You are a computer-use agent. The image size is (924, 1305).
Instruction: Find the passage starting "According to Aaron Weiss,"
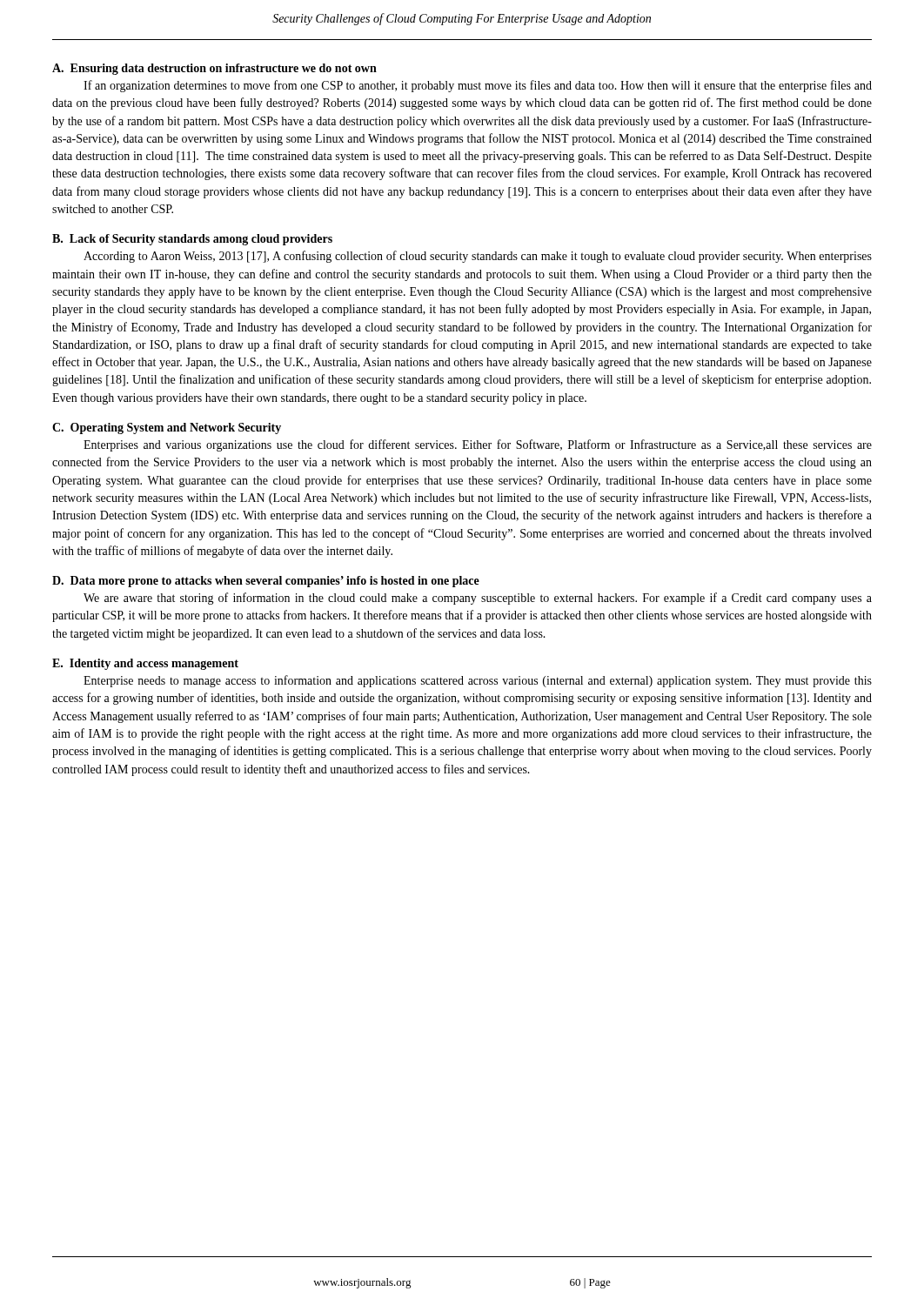(462, 327)
